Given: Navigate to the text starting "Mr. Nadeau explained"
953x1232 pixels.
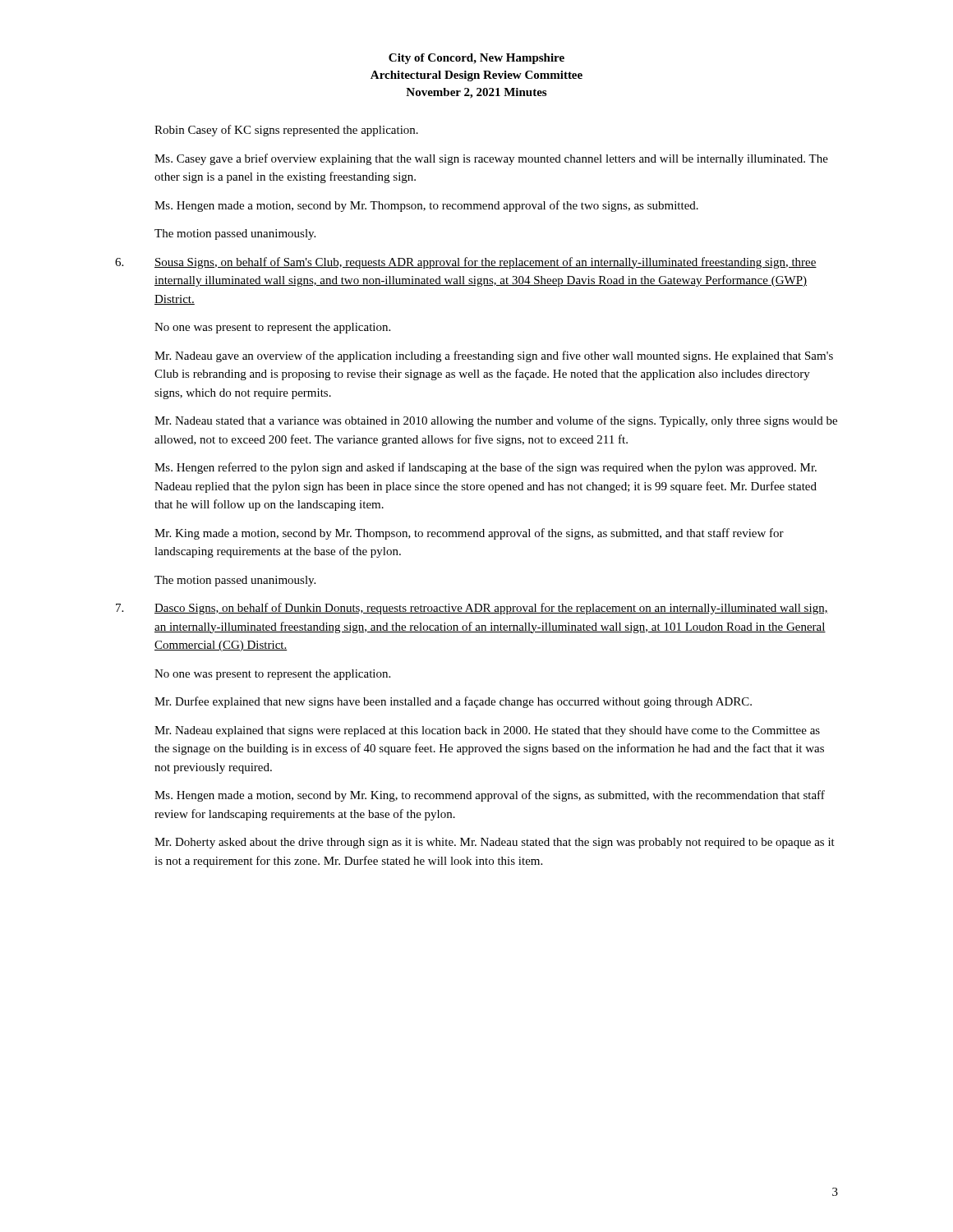Looking at the screenshot, I should 490,748.
